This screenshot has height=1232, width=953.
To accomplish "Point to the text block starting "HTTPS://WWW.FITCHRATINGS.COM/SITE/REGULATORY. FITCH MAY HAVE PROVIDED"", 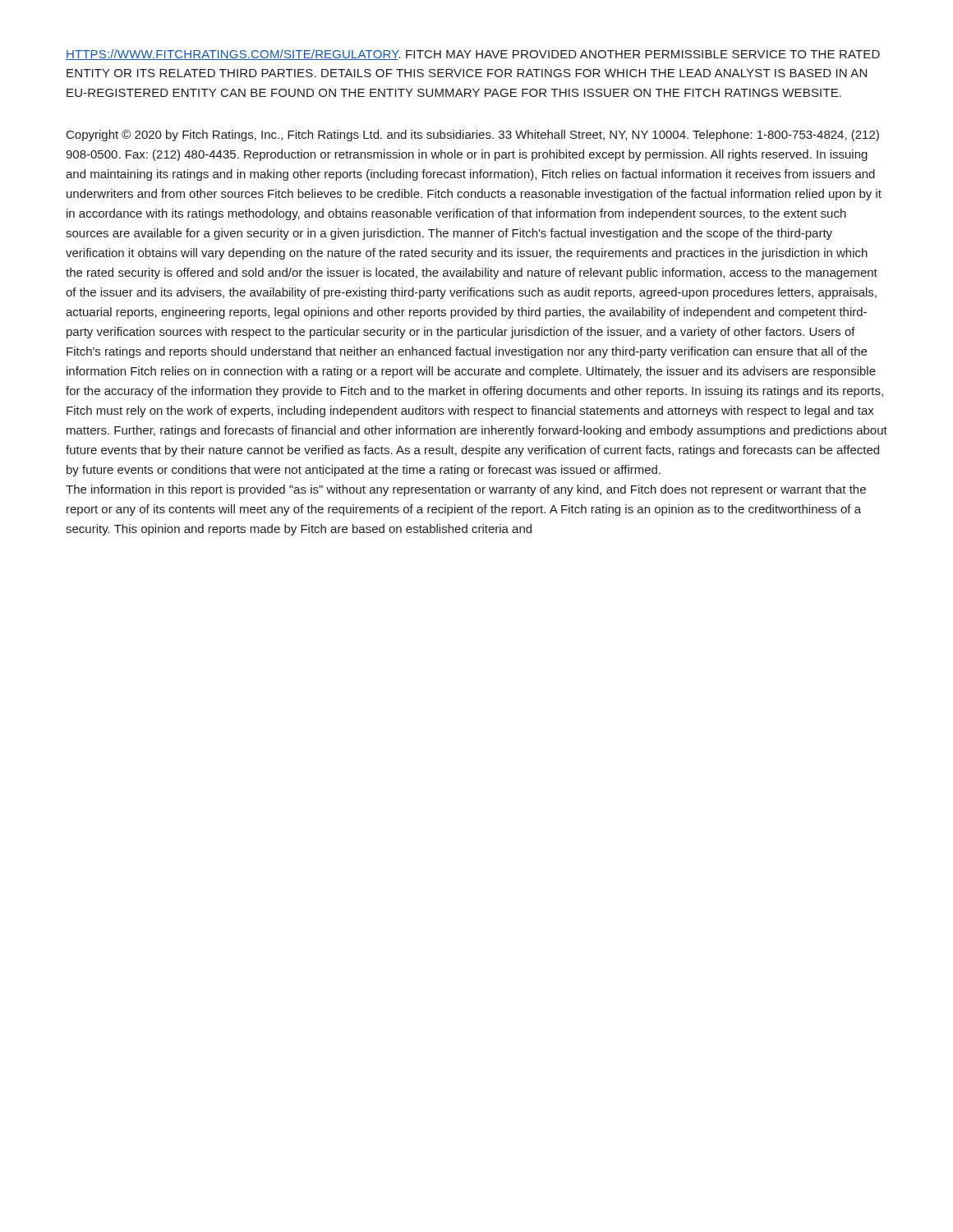I will click(476, 73).
